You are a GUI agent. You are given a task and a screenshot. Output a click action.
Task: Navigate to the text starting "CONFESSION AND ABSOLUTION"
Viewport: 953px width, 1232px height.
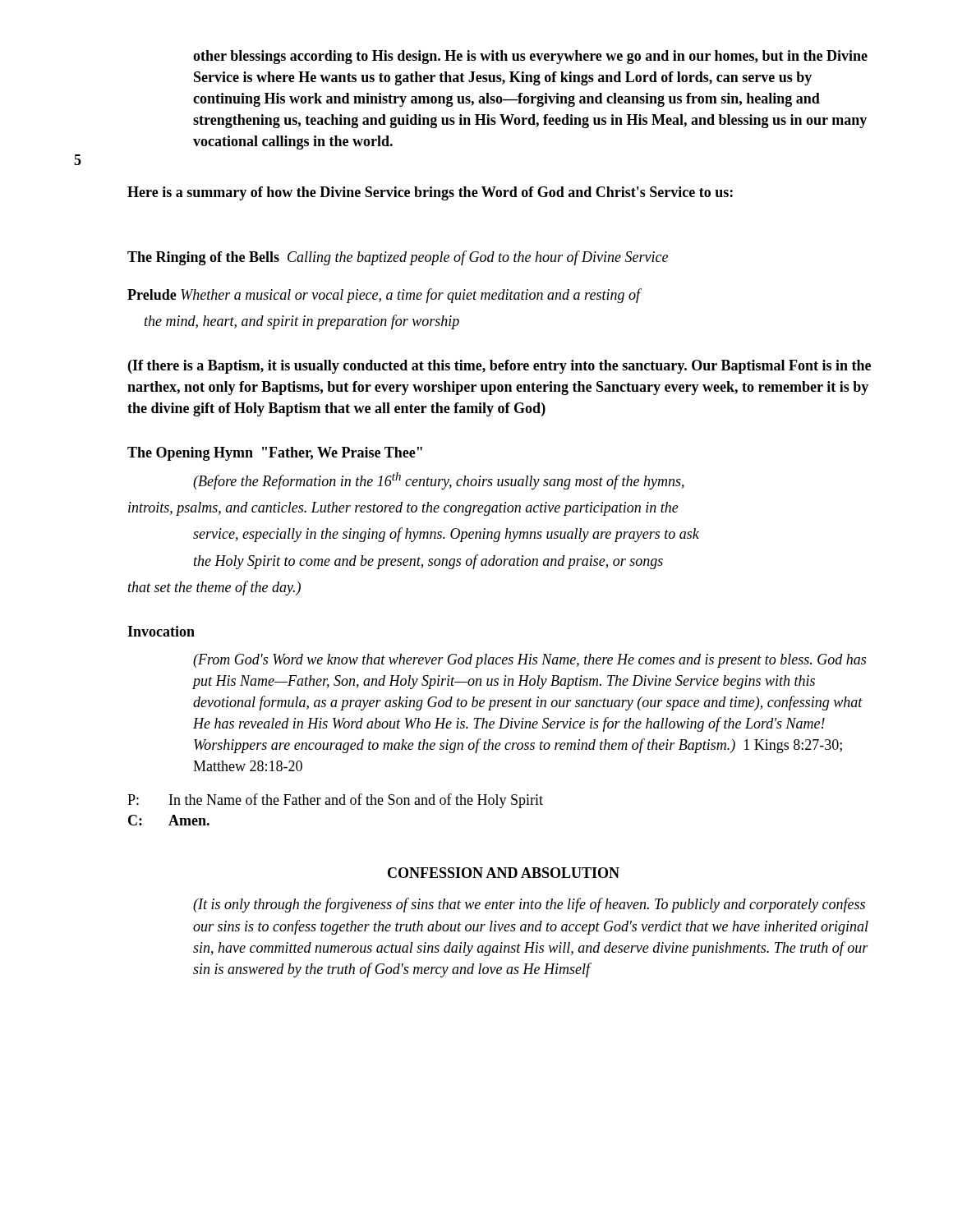503,873
